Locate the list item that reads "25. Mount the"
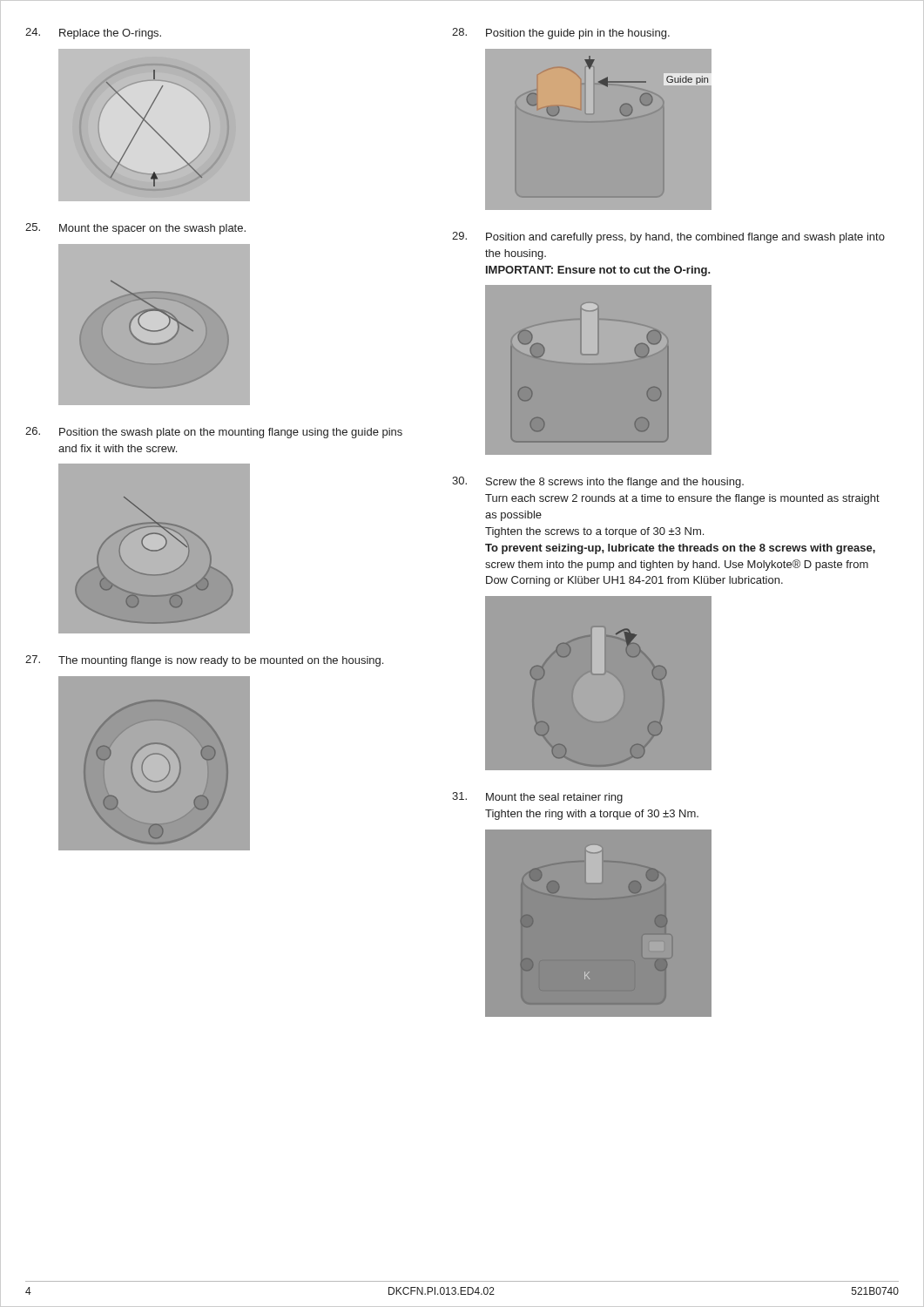Viewport: 924px width, 1307px height. pyautogui.click(x=221, y=313)
